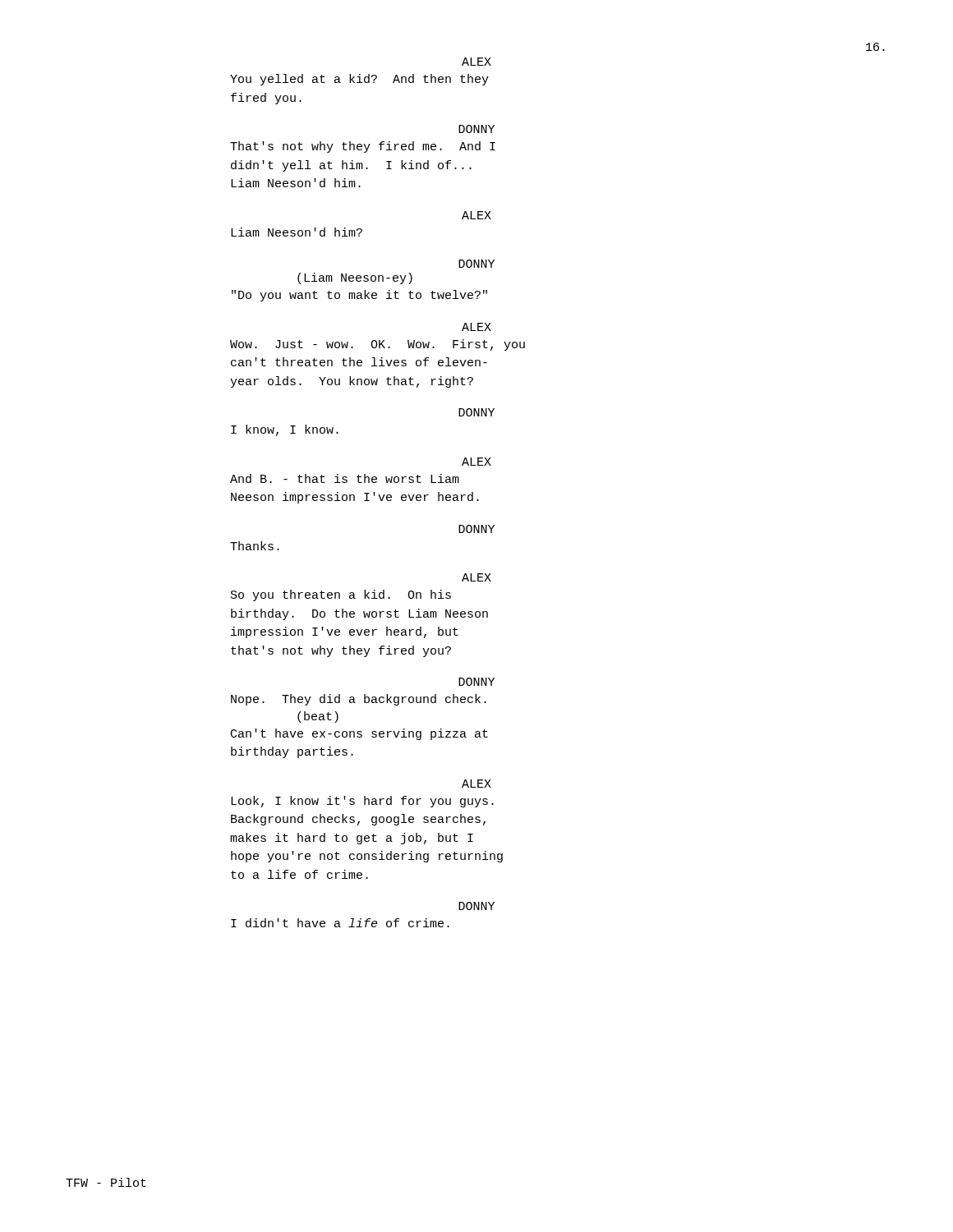This screenshot has height=1232, width=953.
Task: Find the text block starting "ALEX And B."
Action: tap(476, 482)
